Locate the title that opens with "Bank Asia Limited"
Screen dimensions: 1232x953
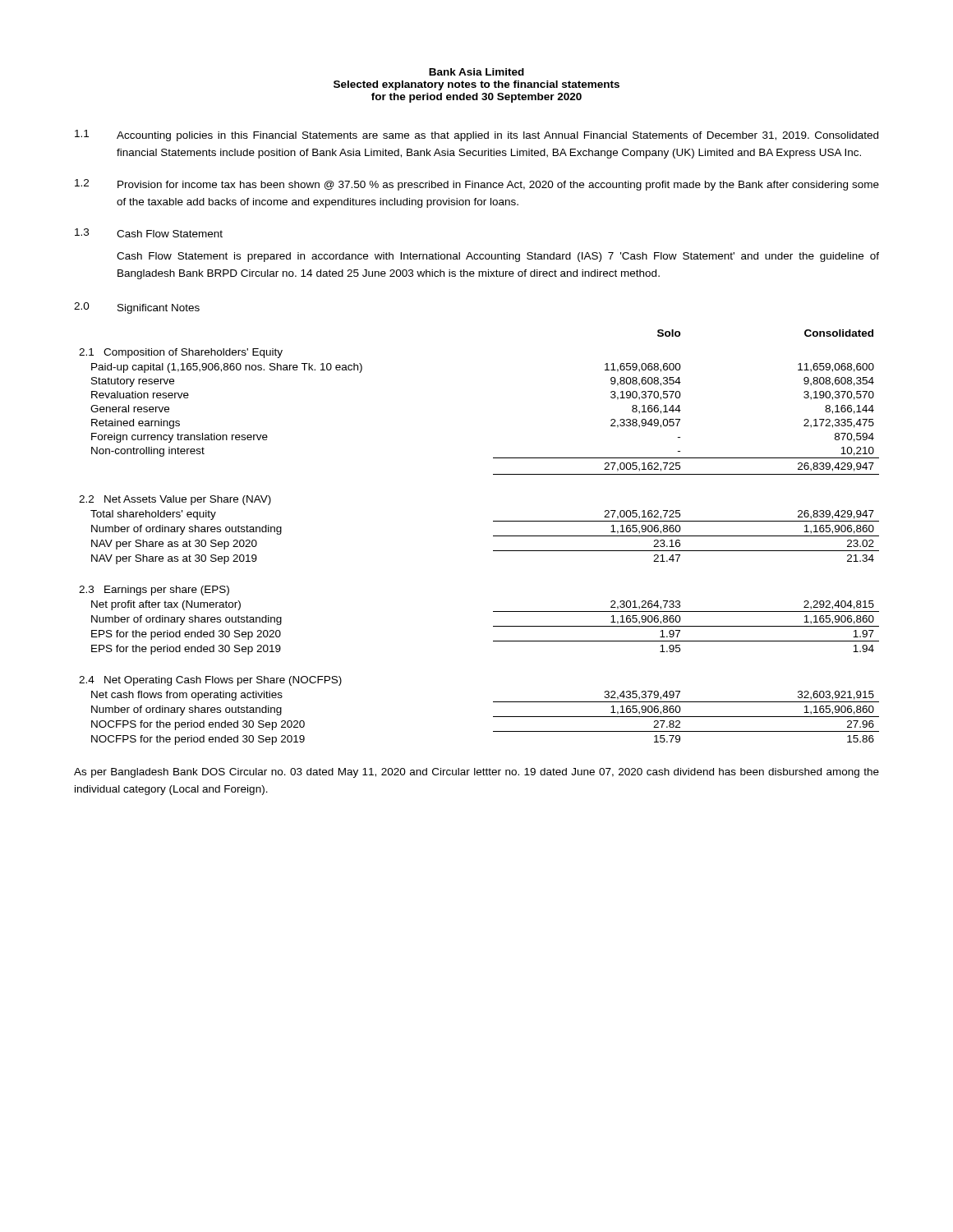(476, 84)
